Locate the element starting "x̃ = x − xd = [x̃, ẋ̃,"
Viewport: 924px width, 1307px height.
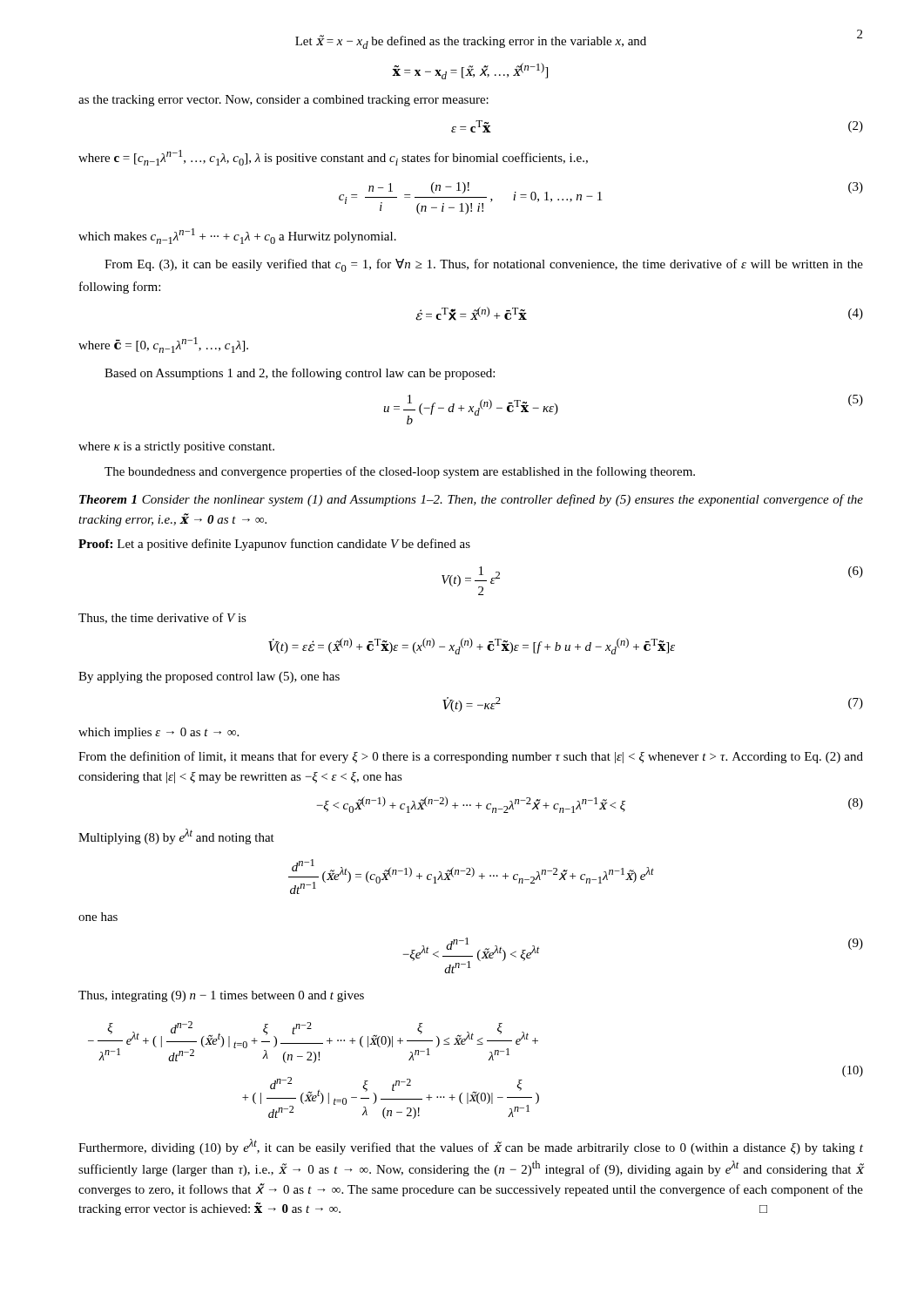tap(471, 71)
